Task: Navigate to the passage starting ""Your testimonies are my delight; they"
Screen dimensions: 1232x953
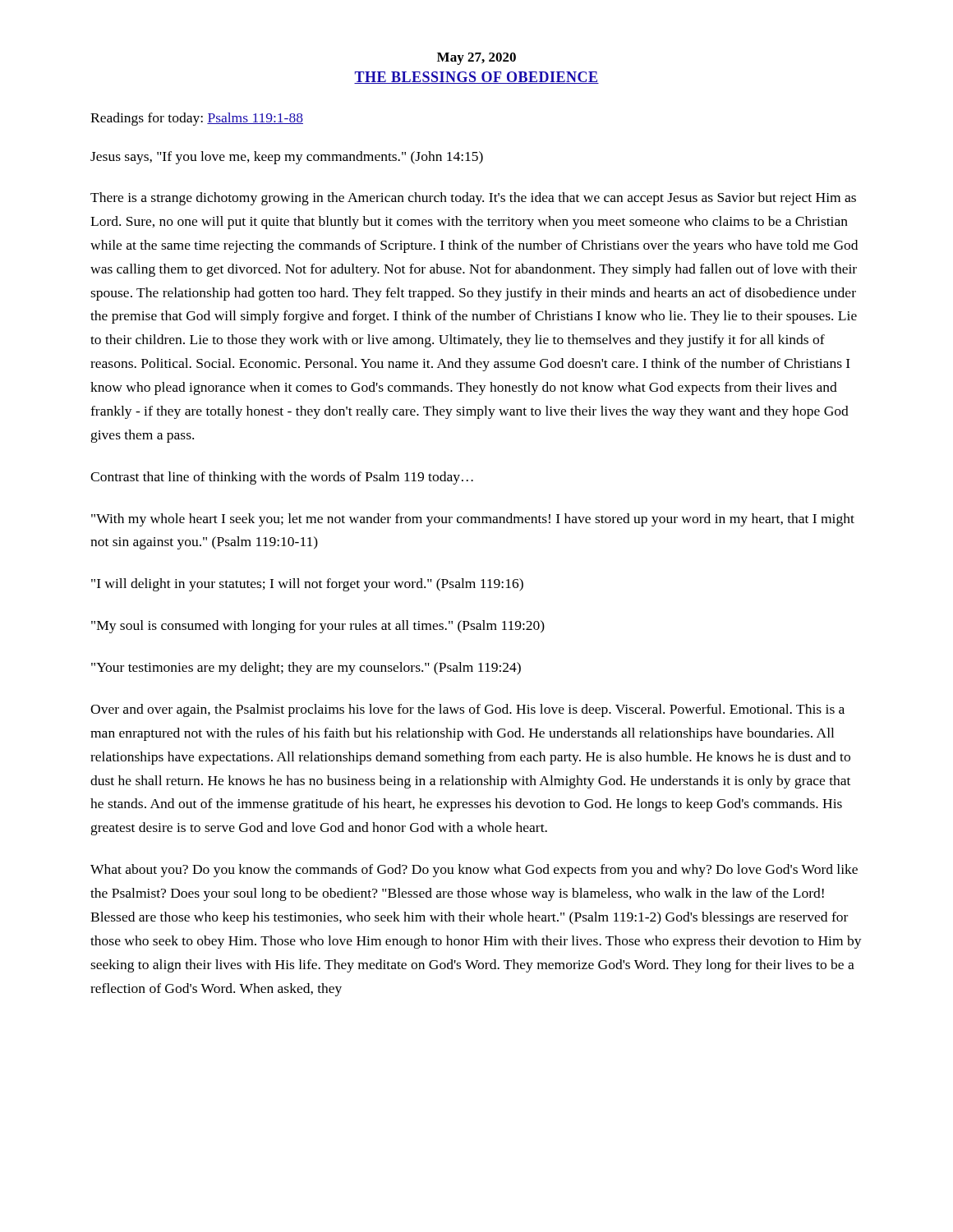Action: pos(306,667)
